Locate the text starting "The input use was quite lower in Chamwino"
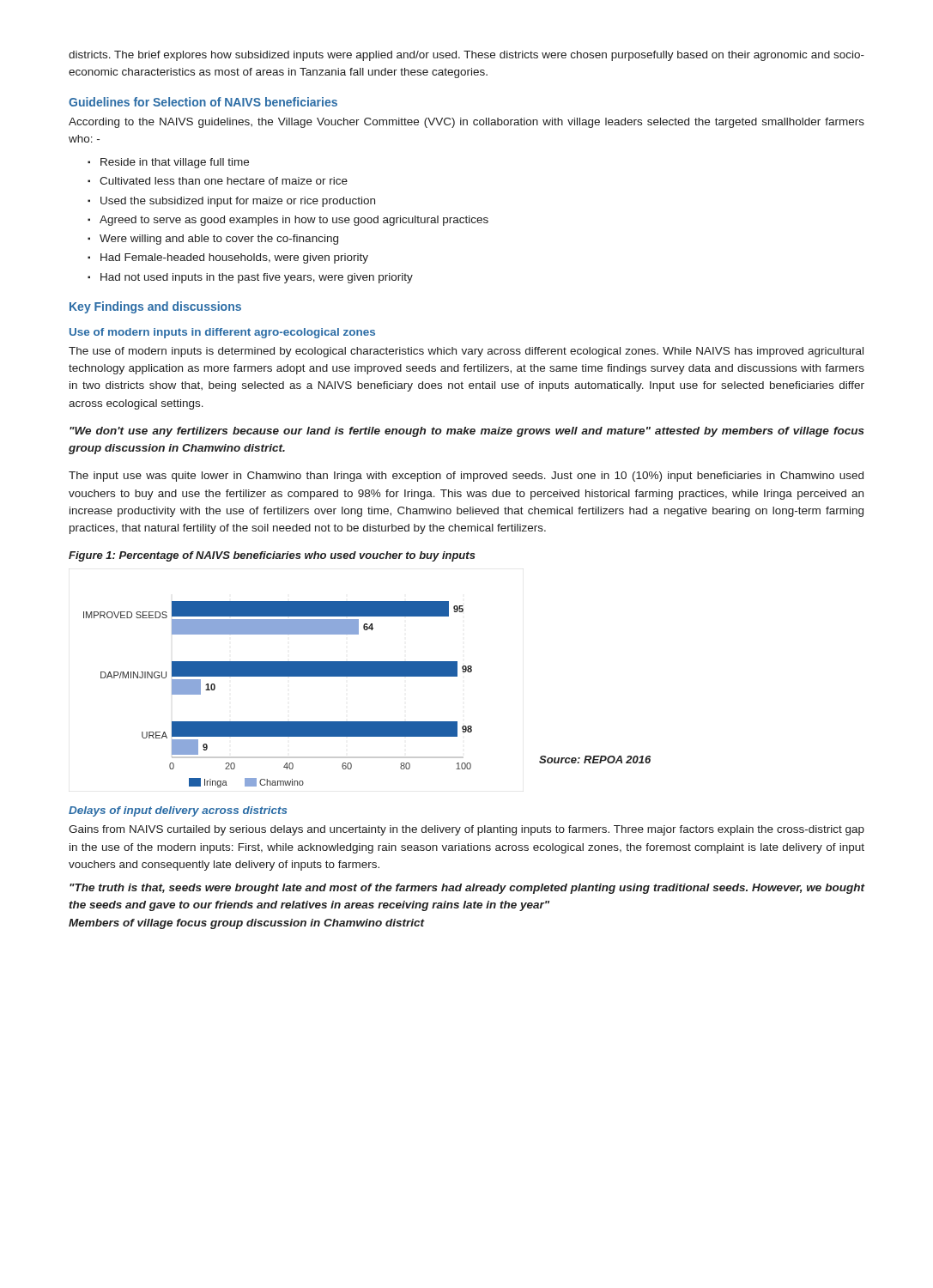This screenshot has height=1288, width=933. (466, 502)
